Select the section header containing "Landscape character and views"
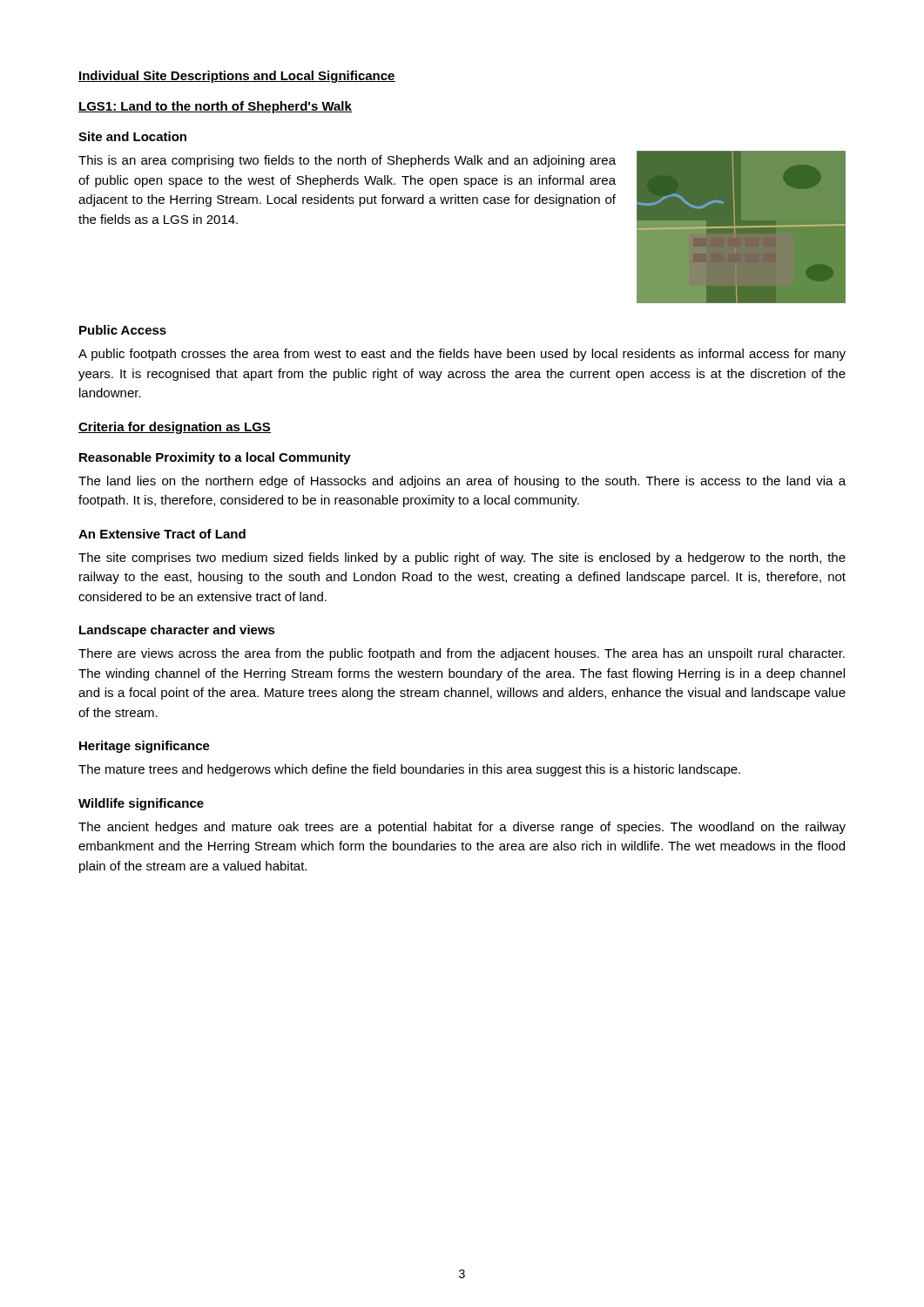The height and width of the screenshot is (1307, 924). click(177, 630)
